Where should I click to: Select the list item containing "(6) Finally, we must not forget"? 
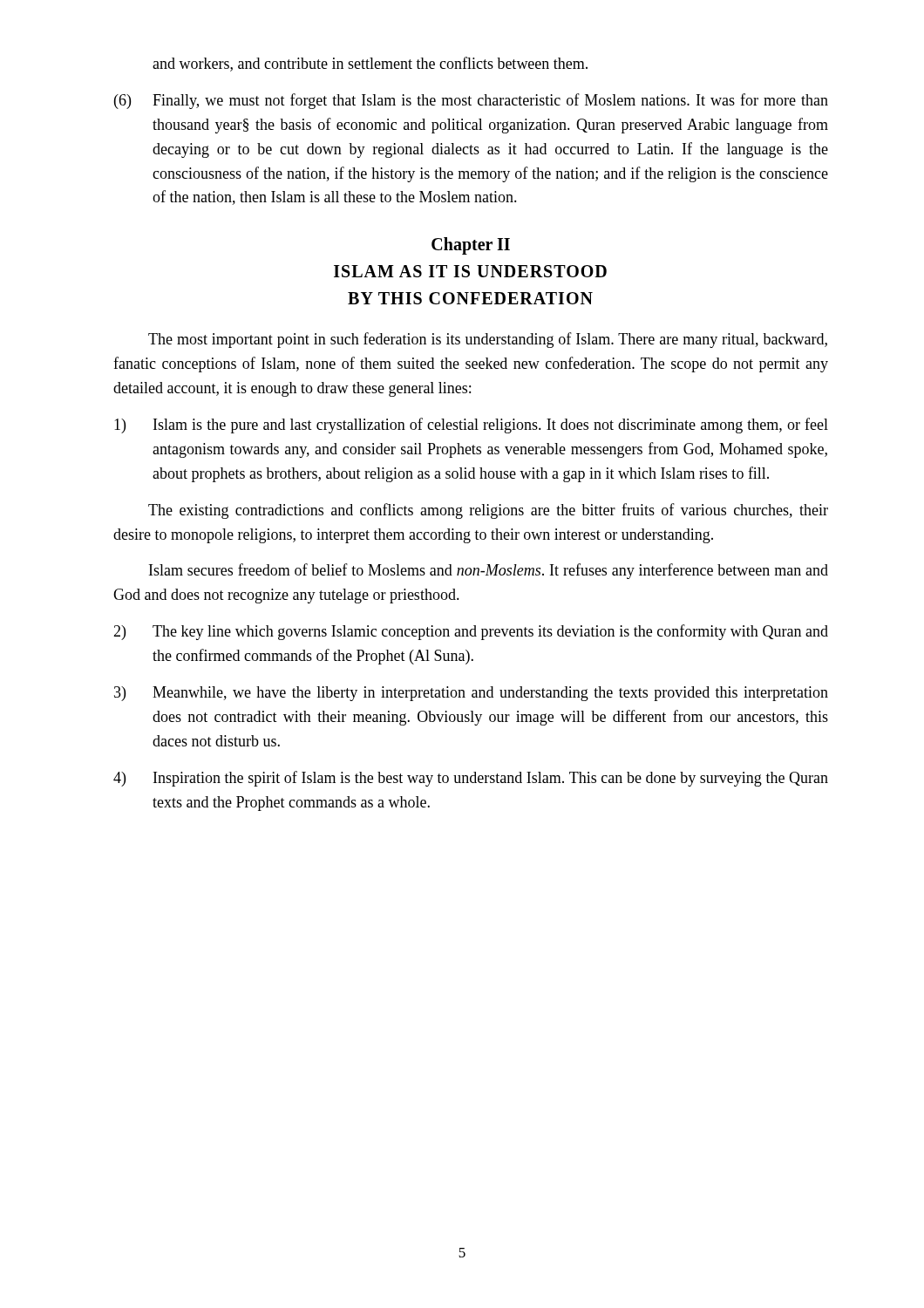(471, 150)
